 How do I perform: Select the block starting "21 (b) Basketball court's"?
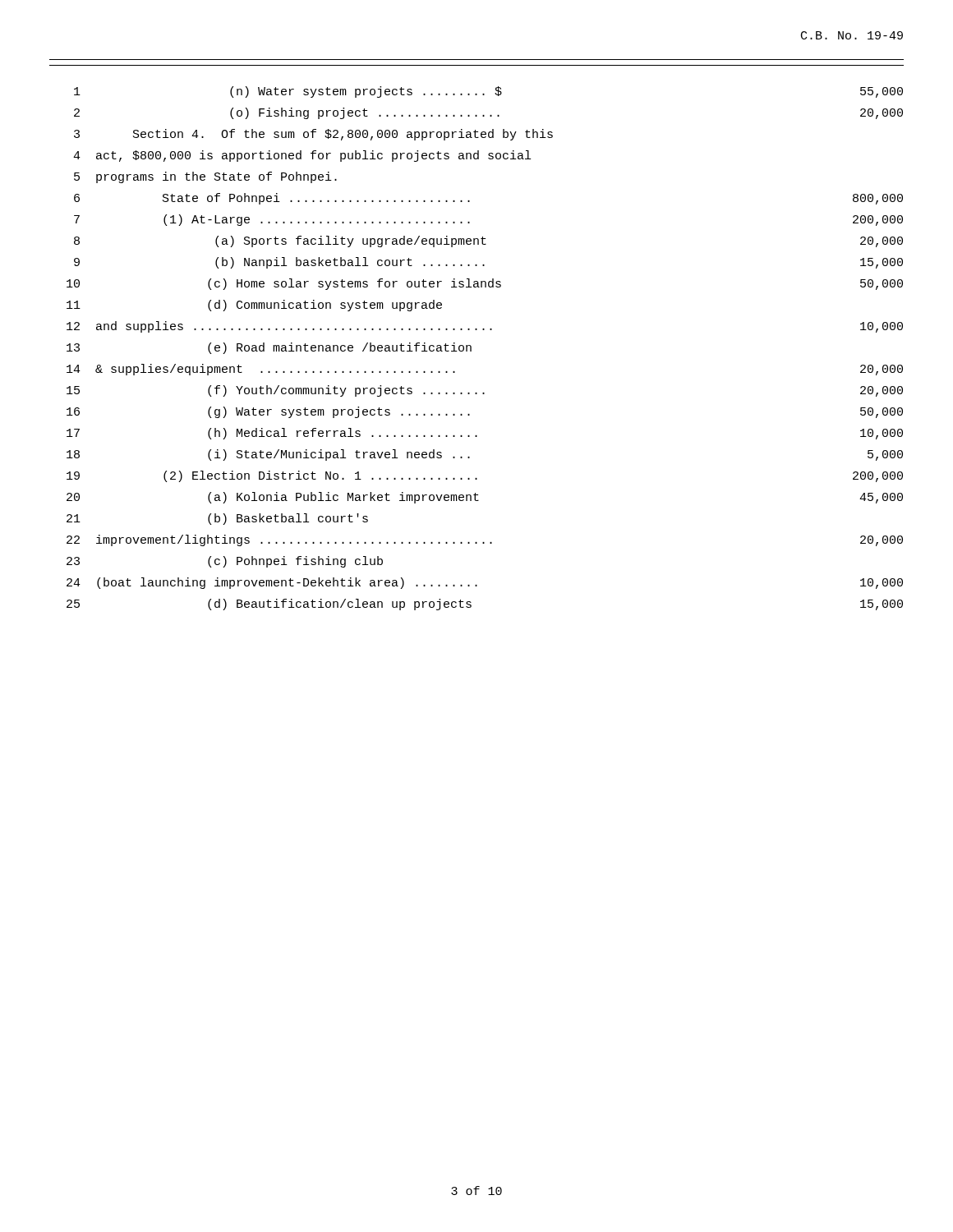[217, 519]
